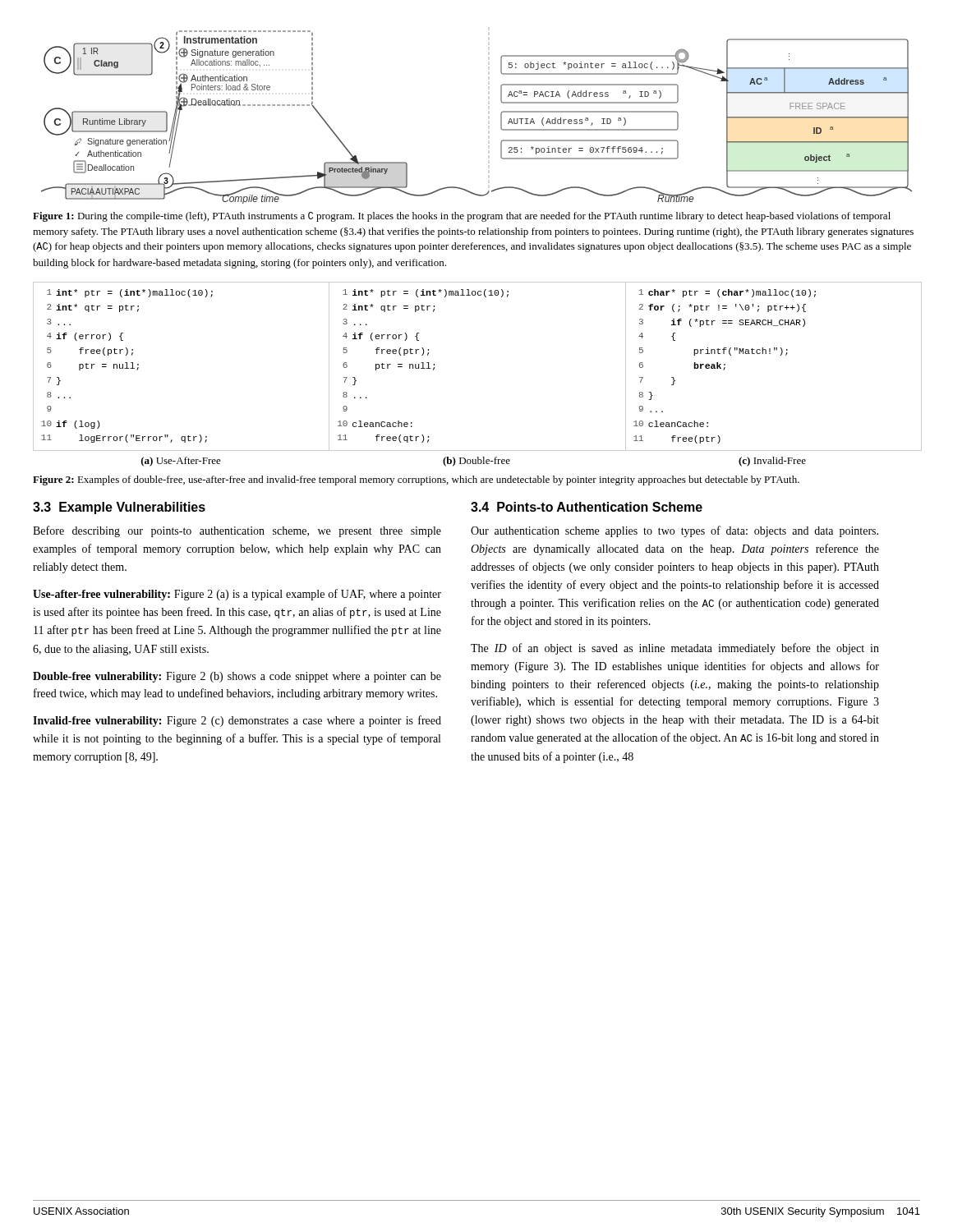Click on the text block starting "Before describing our points-to authentication scheme, we present"
Screen dimensions: 1232x953
237,549
